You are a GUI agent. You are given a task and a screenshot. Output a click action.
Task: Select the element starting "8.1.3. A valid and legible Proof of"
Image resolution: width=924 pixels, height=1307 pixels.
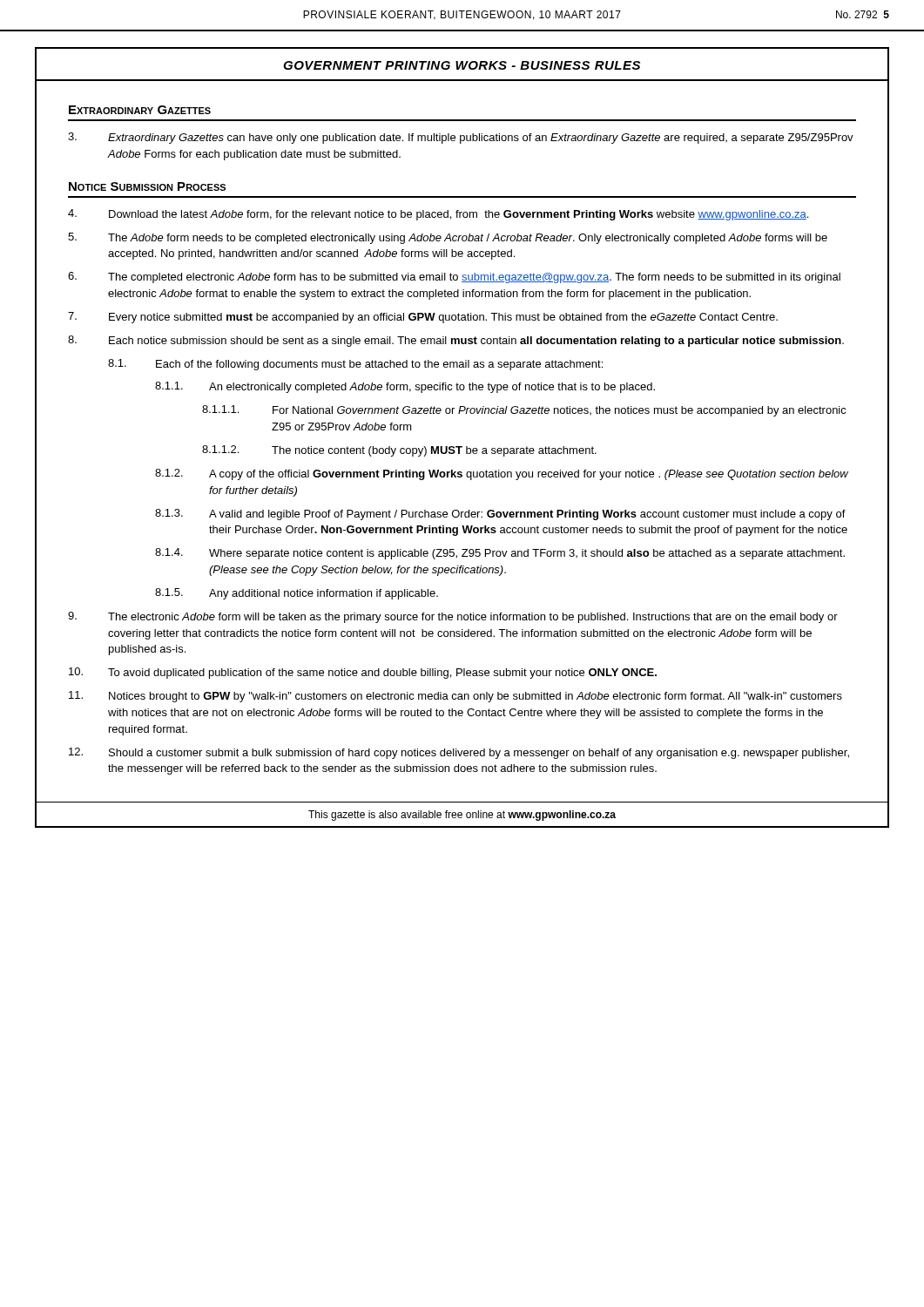506,522
